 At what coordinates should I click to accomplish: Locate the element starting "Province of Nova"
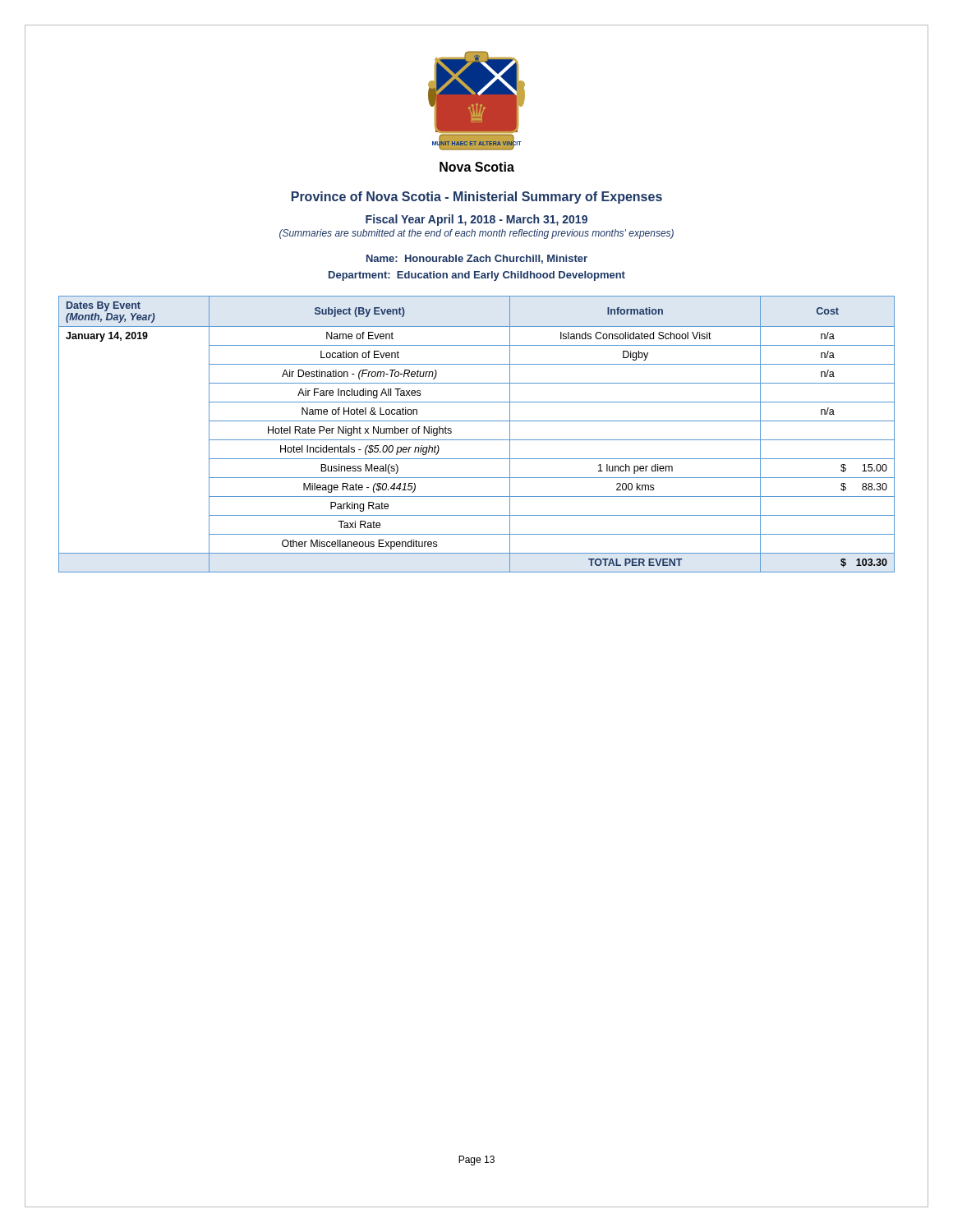pyautogui.click(x=476, y=197)
